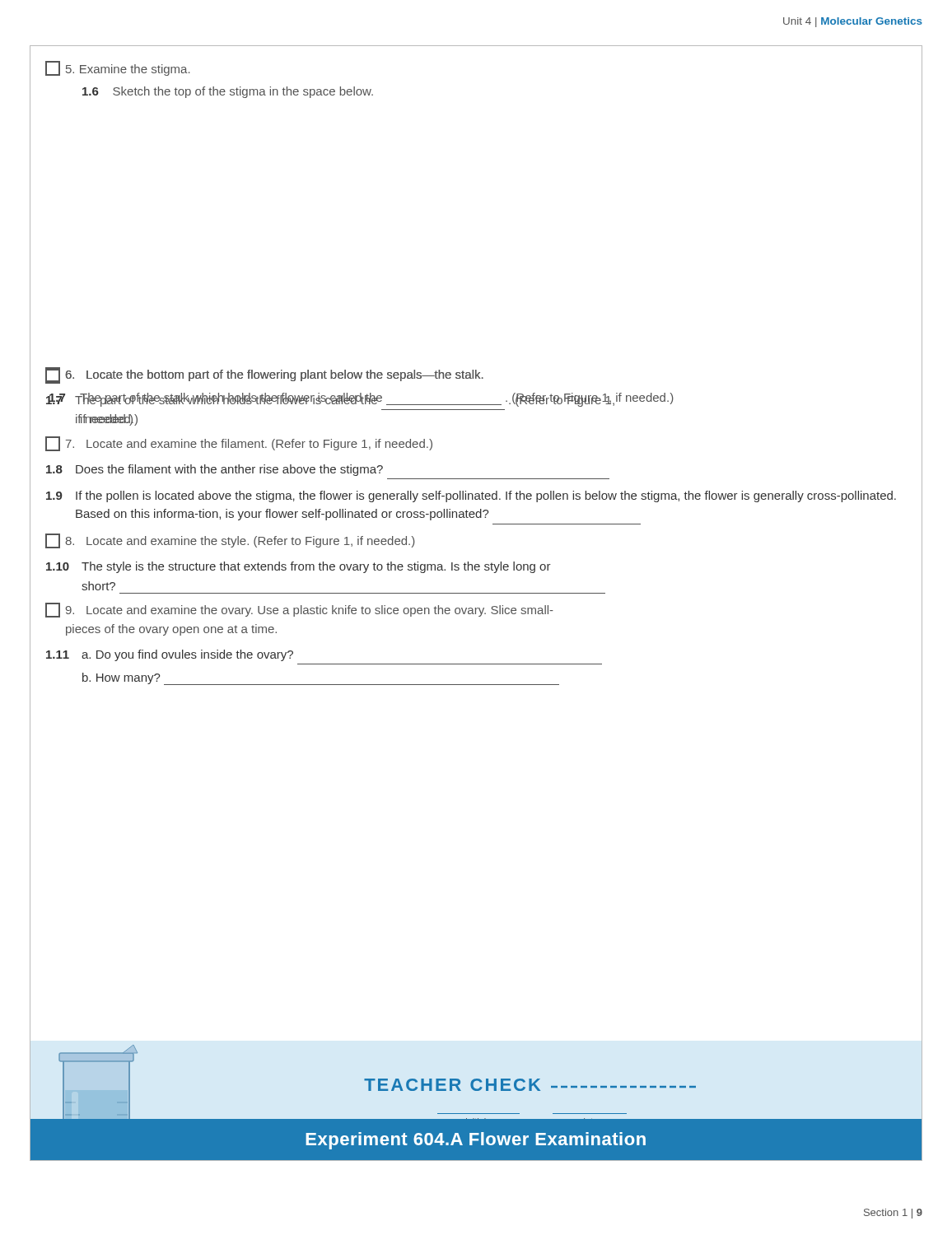Viewport: 952px width, 1235px height.
Task: Select the block starting "9. Locate and"
Action: point(299,620)
